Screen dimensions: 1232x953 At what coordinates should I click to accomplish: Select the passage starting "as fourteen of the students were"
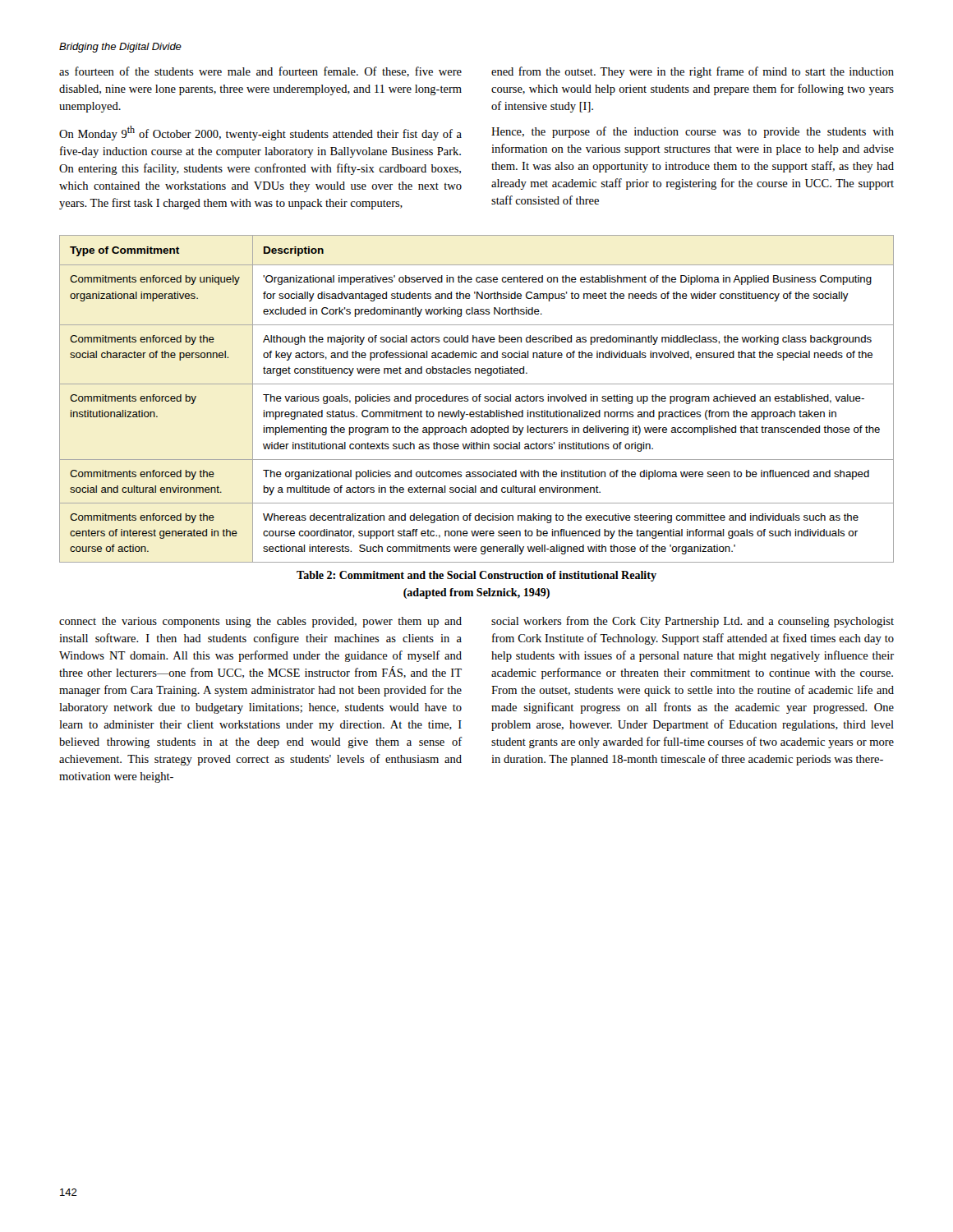tap(260, 137)
